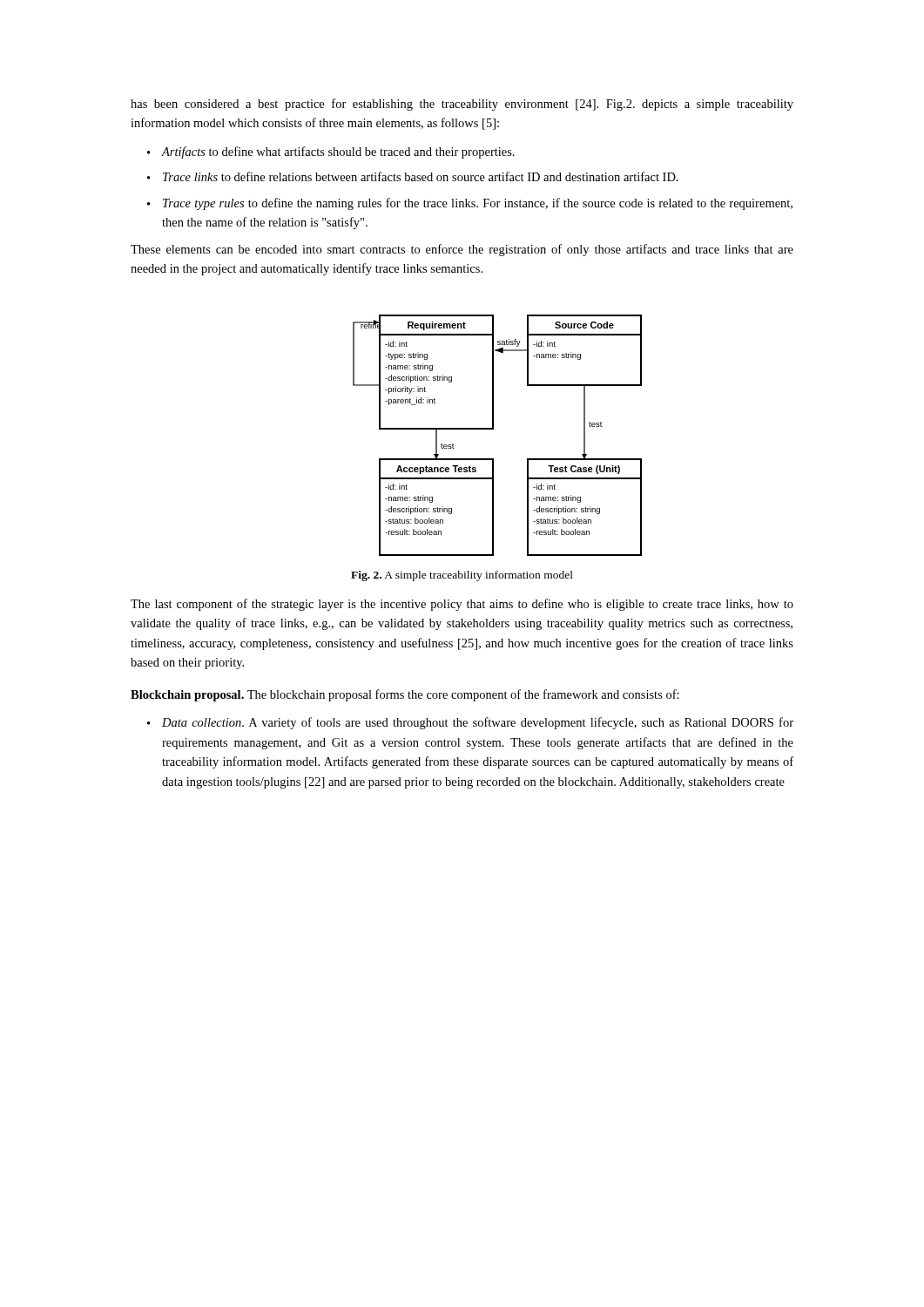Click on the engineering diagram
Image resolution: width=924 pixels, height=1307 pixels.
point(462,430)
